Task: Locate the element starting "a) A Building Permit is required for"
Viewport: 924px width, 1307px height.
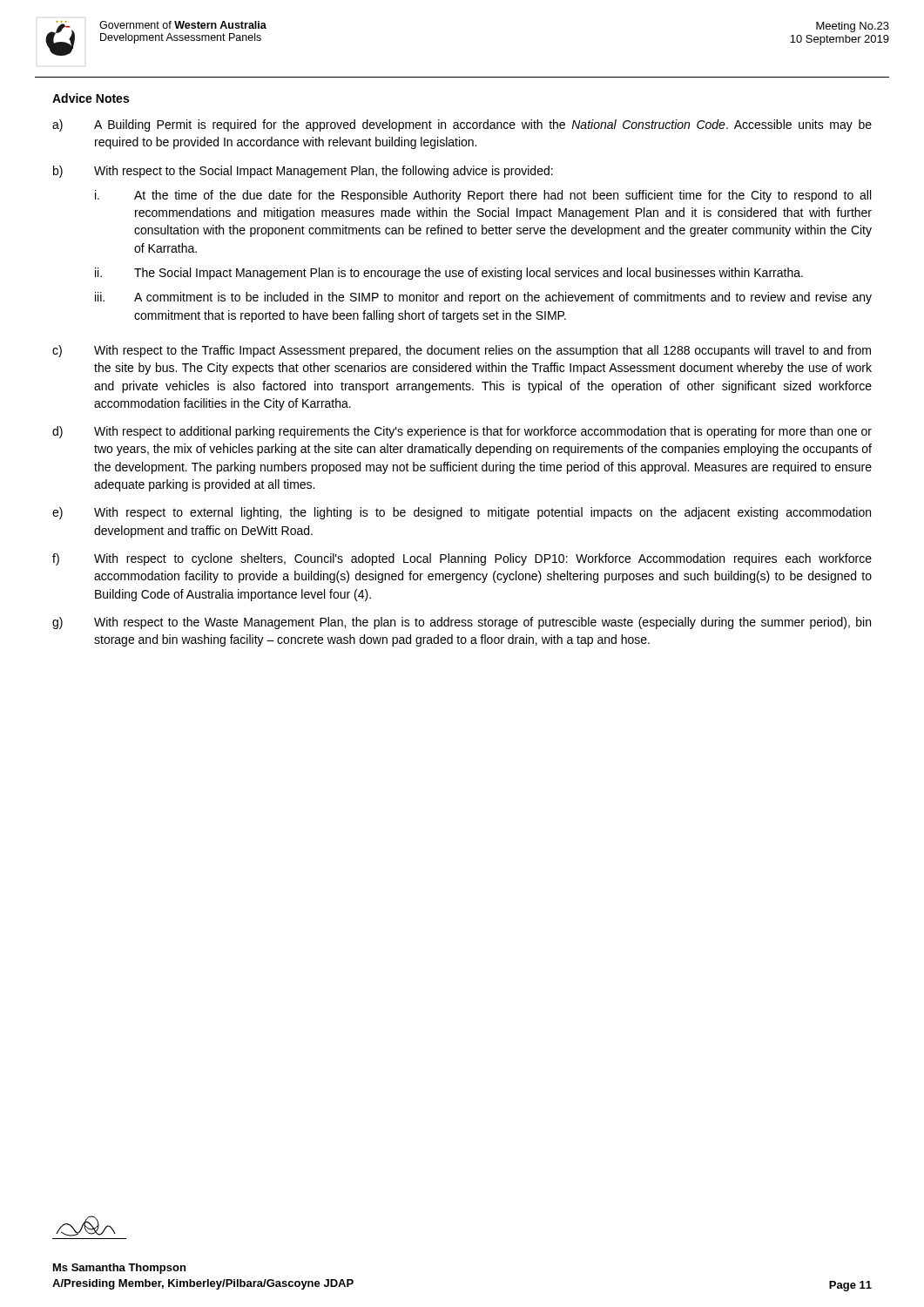Action: click(x=462, y=134)
